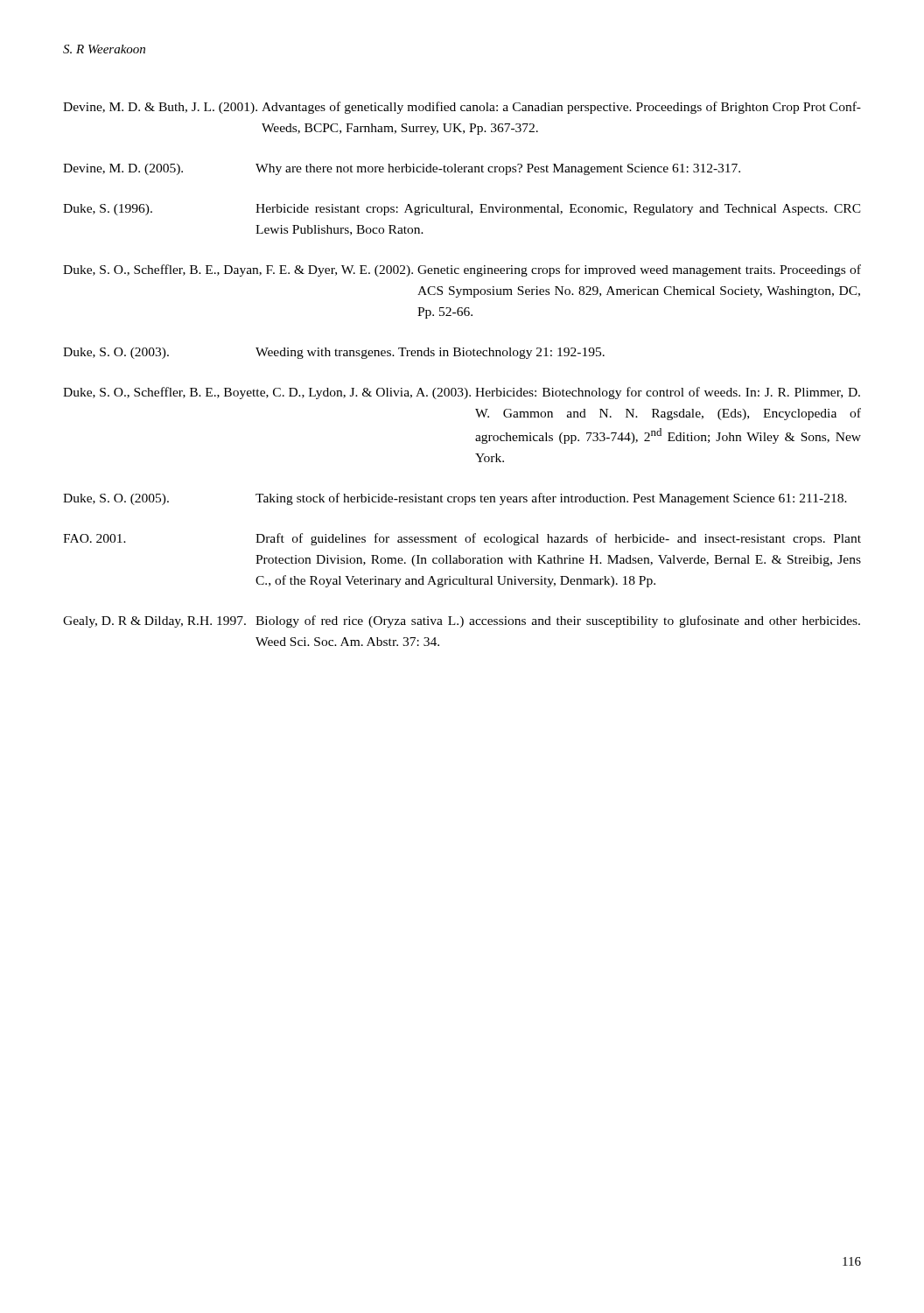Locate the block starting "Devine, M. D. & Buth, J. L. (2001)."
The height and width of the screenshot is (1313, 924).
click(x=462, y=117)
